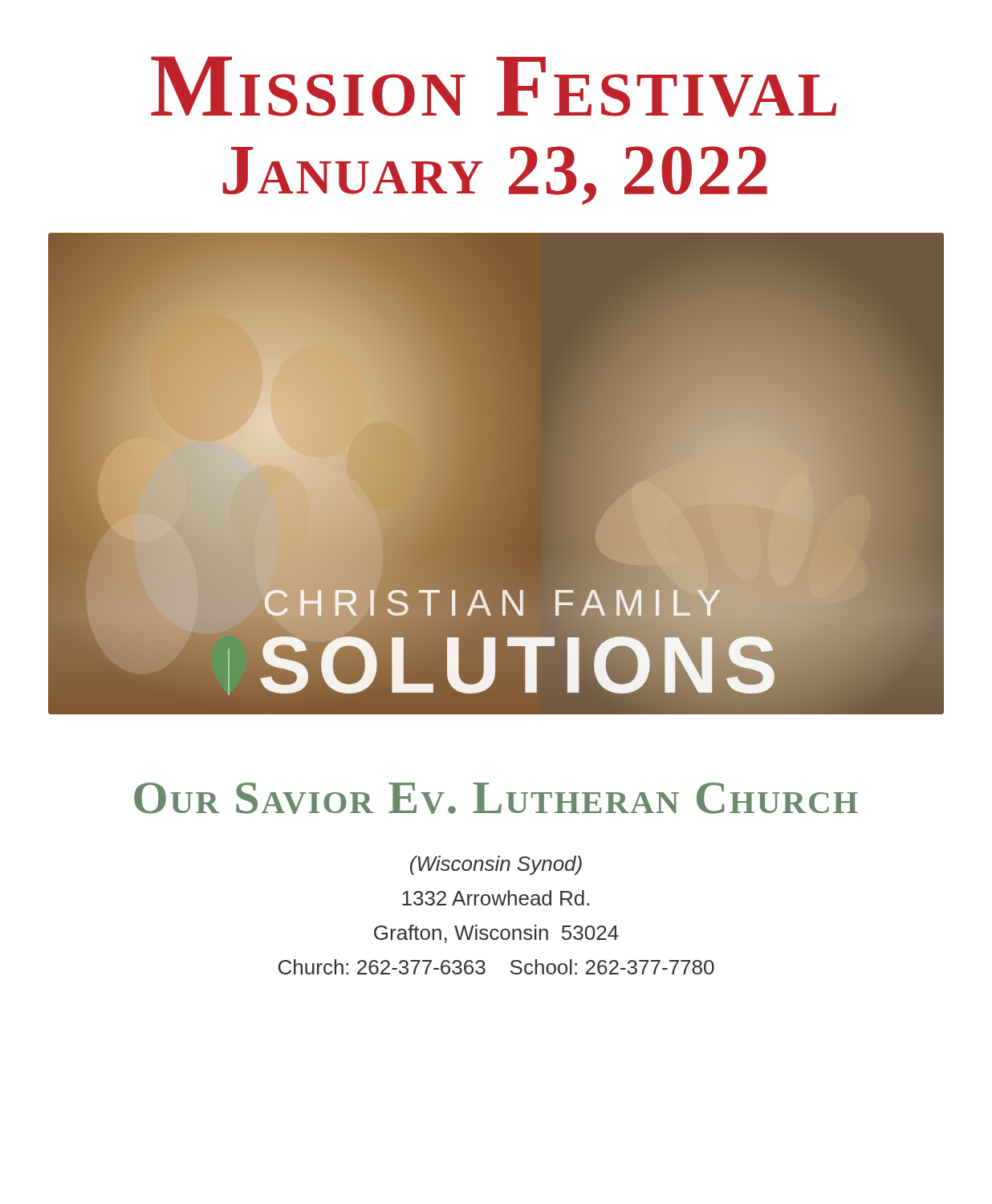This screenshot has width=992, height=1204.
Task: Click the title that begins "Mission Festival January"
Action: pyautogui.click(x=496, y=123)
